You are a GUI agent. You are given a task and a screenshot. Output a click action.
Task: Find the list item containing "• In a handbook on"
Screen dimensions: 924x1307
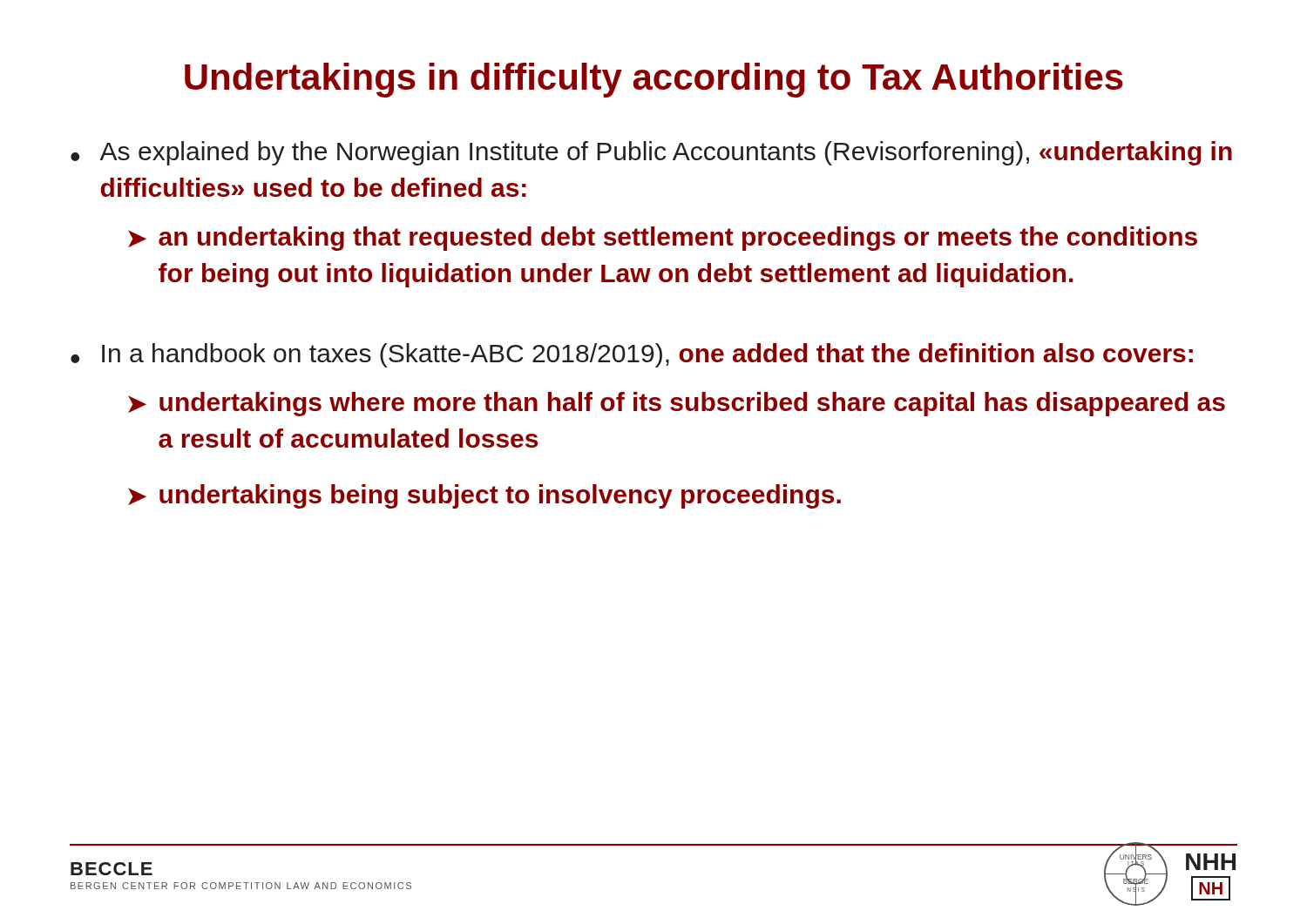click(632, 355)
